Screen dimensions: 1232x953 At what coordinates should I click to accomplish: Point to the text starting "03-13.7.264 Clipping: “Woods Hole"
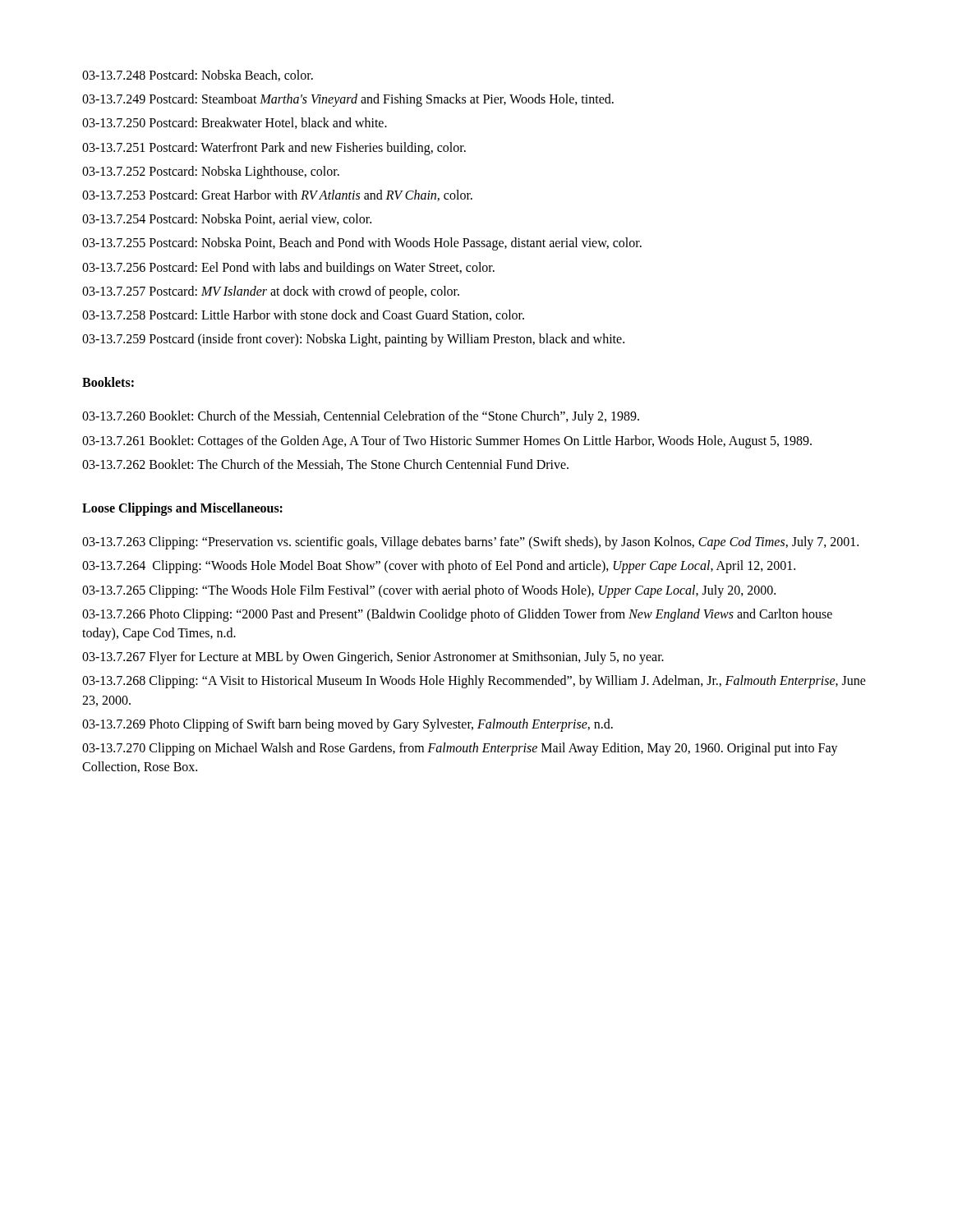point(439,566)
